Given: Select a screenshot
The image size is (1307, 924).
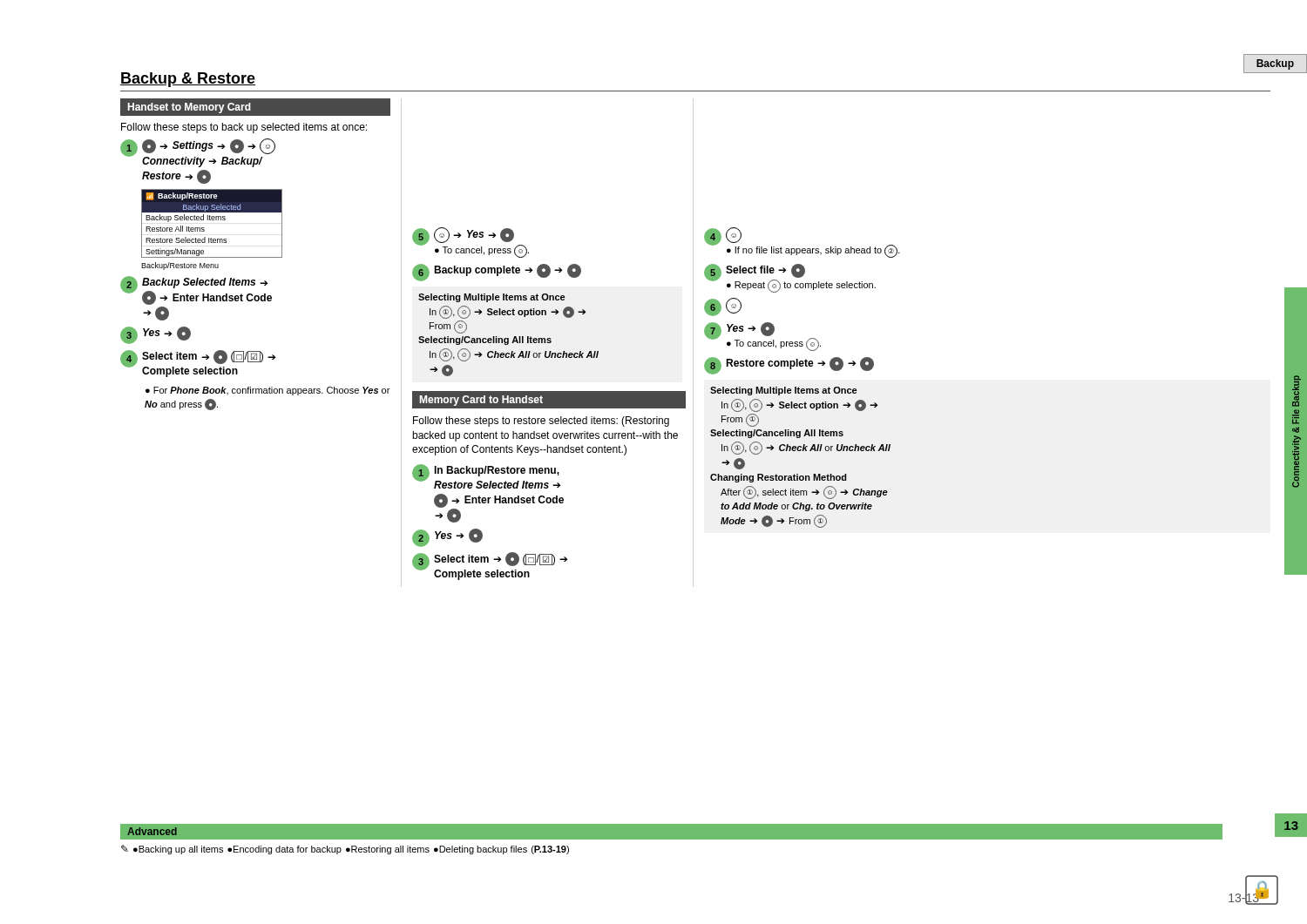Looking at the screenshot, I should 212,224.
